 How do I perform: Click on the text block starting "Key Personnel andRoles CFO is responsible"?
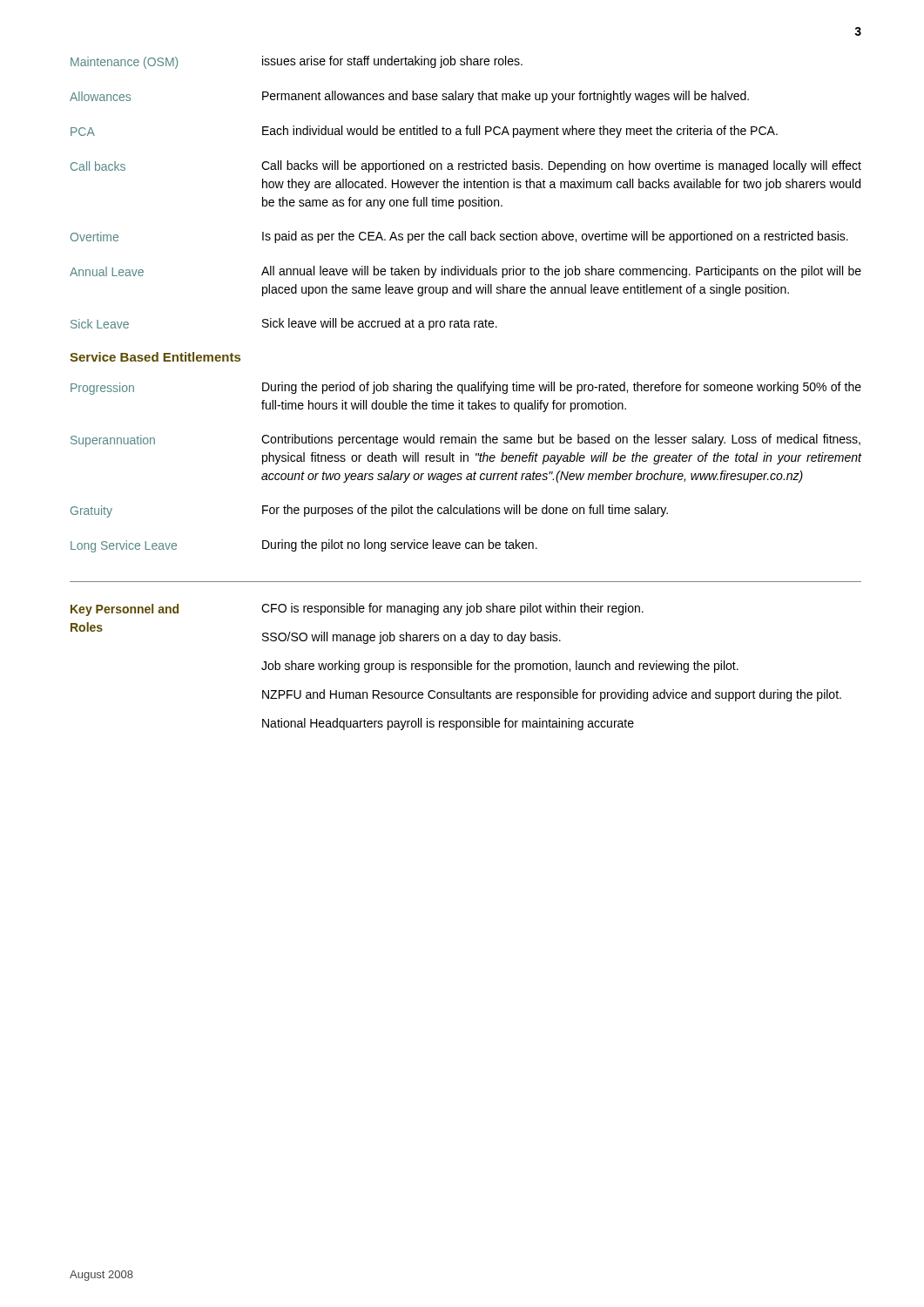465,666
